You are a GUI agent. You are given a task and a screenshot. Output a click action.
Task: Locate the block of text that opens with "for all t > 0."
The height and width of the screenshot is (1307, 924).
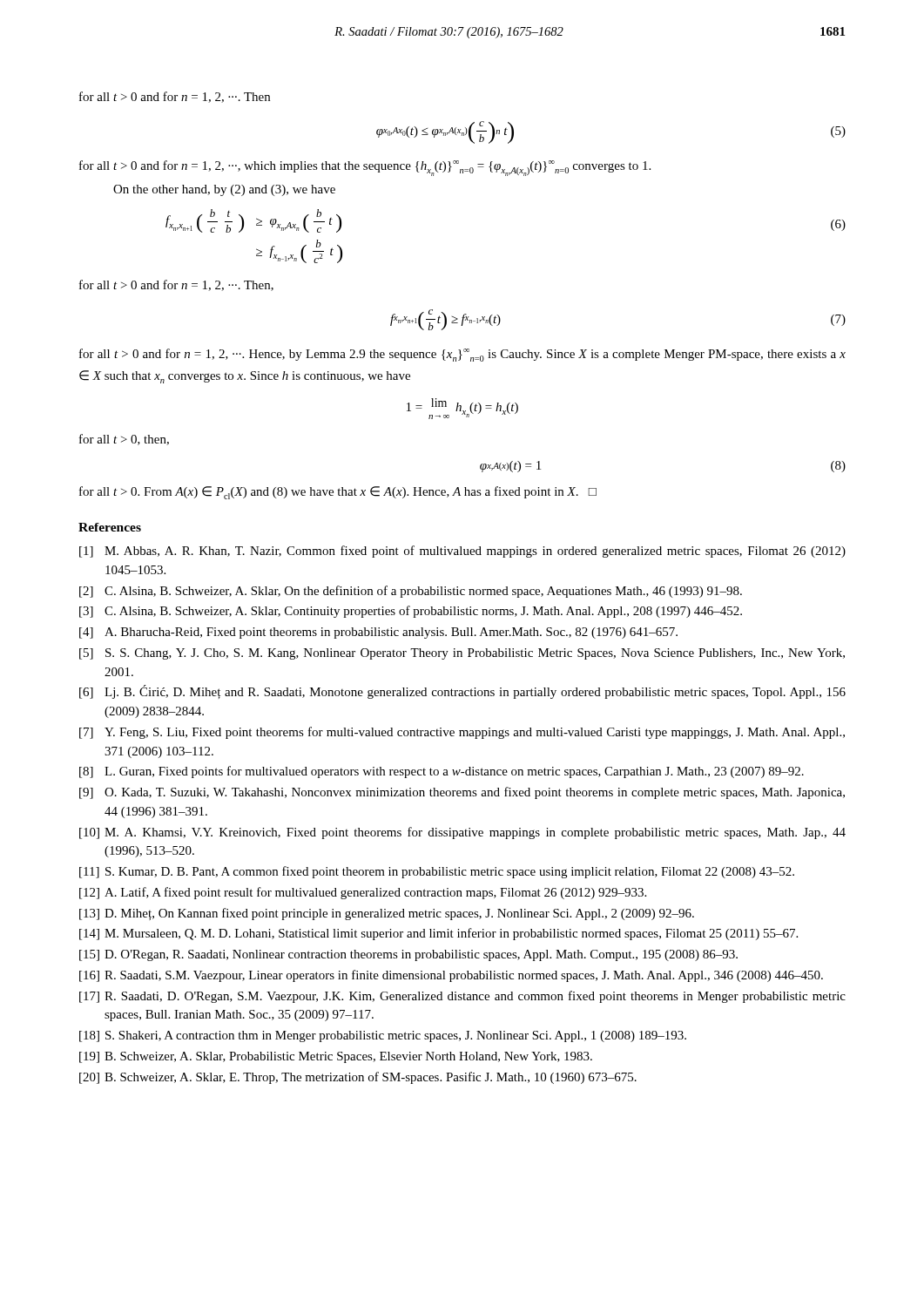[x=337, y=493]
